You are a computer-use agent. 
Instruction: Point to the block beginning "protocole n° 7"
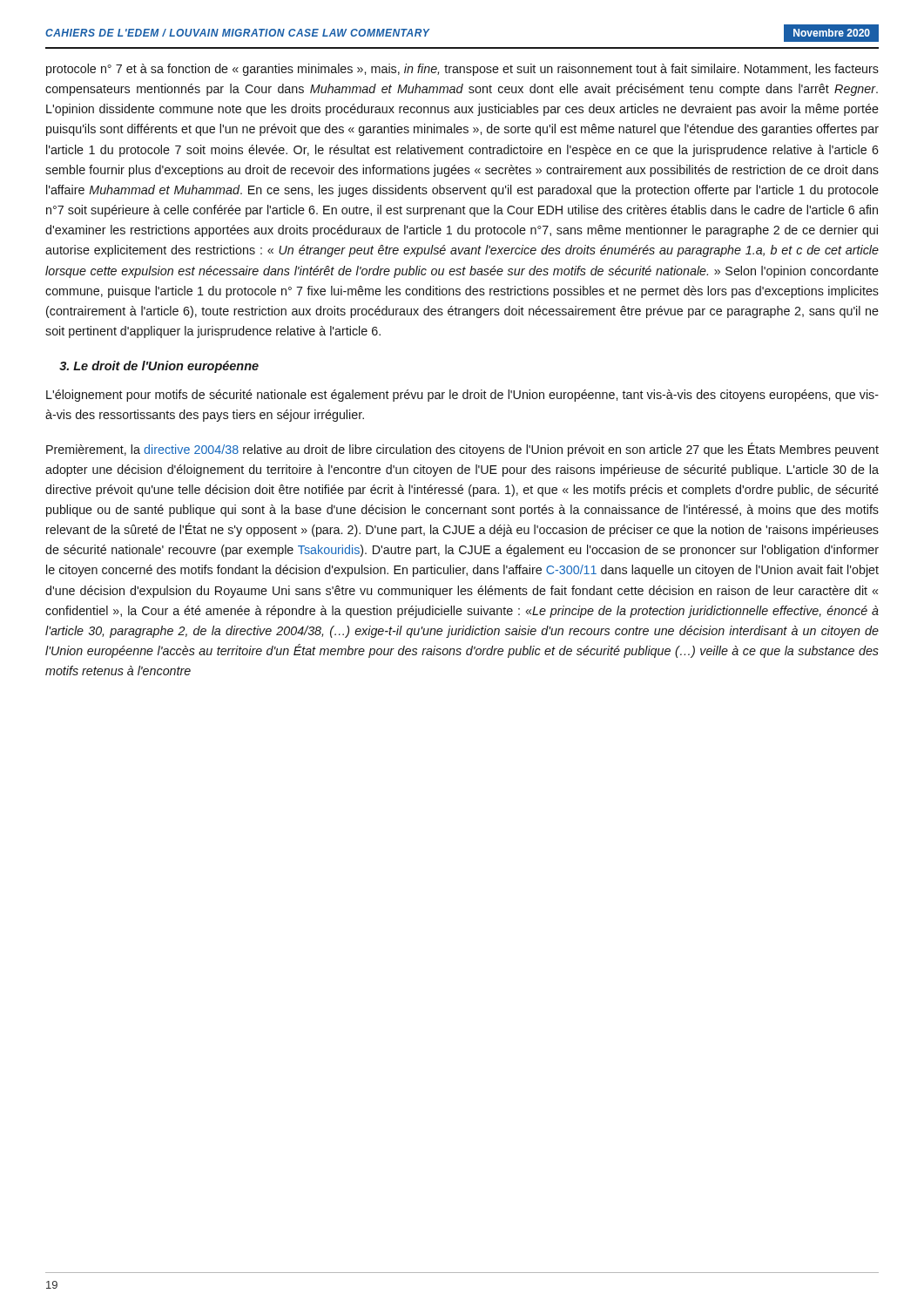(x=462, y=200)
